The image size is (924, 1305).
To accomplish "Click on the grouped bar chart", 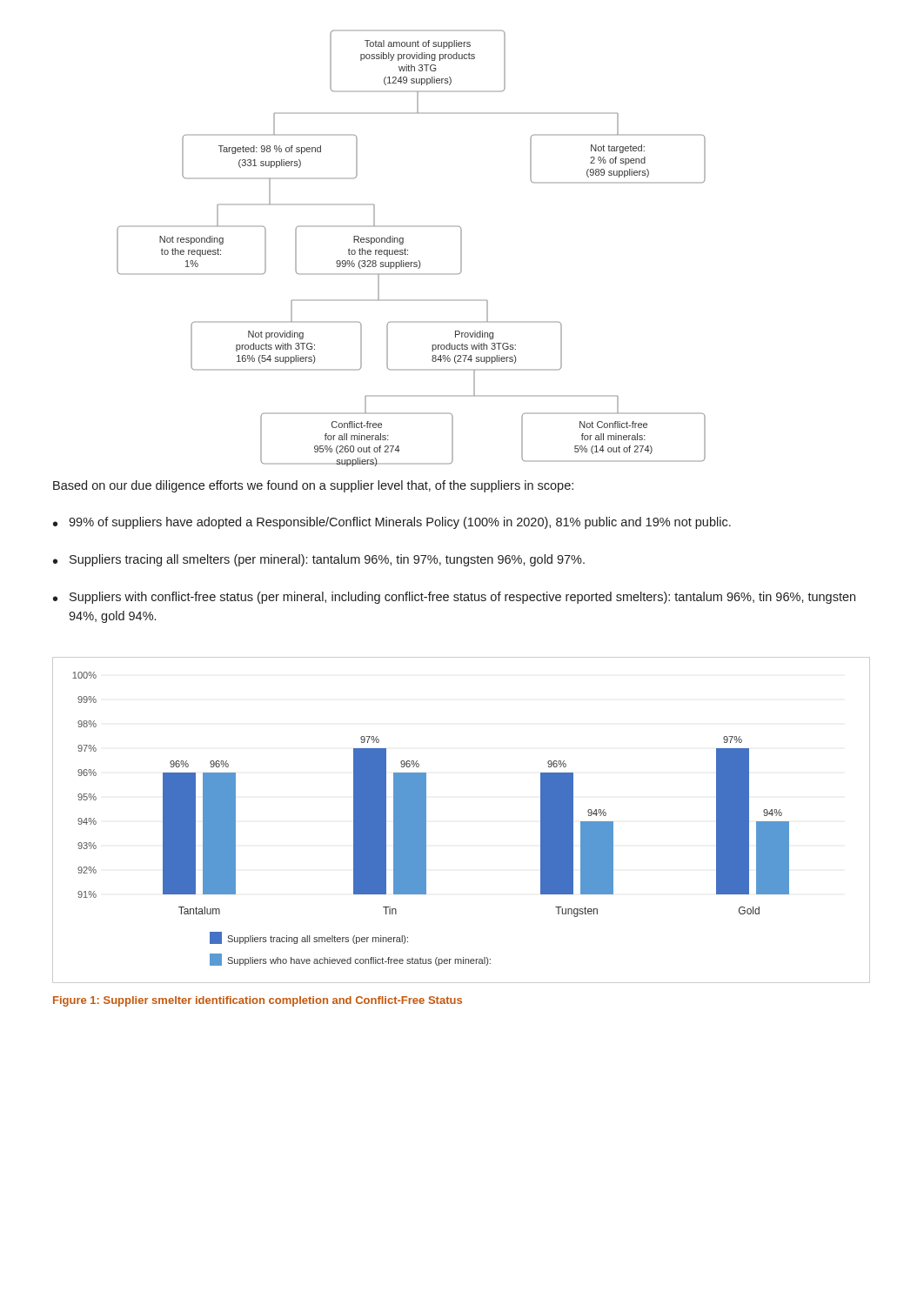I will click(461, 820).
